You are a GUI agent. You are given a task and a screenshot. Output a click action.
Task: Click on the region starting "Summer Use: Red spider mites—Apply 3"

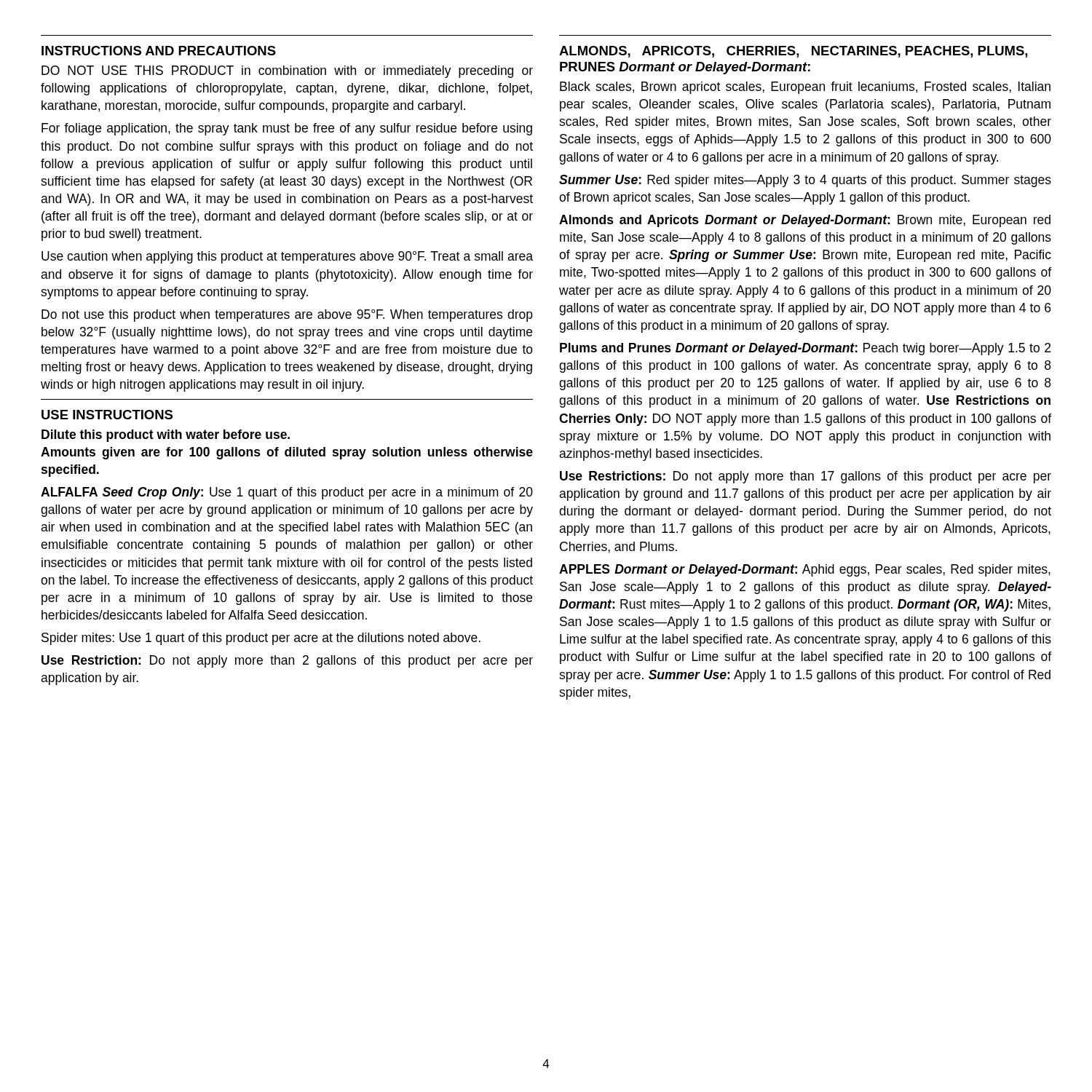click(805, 188)
